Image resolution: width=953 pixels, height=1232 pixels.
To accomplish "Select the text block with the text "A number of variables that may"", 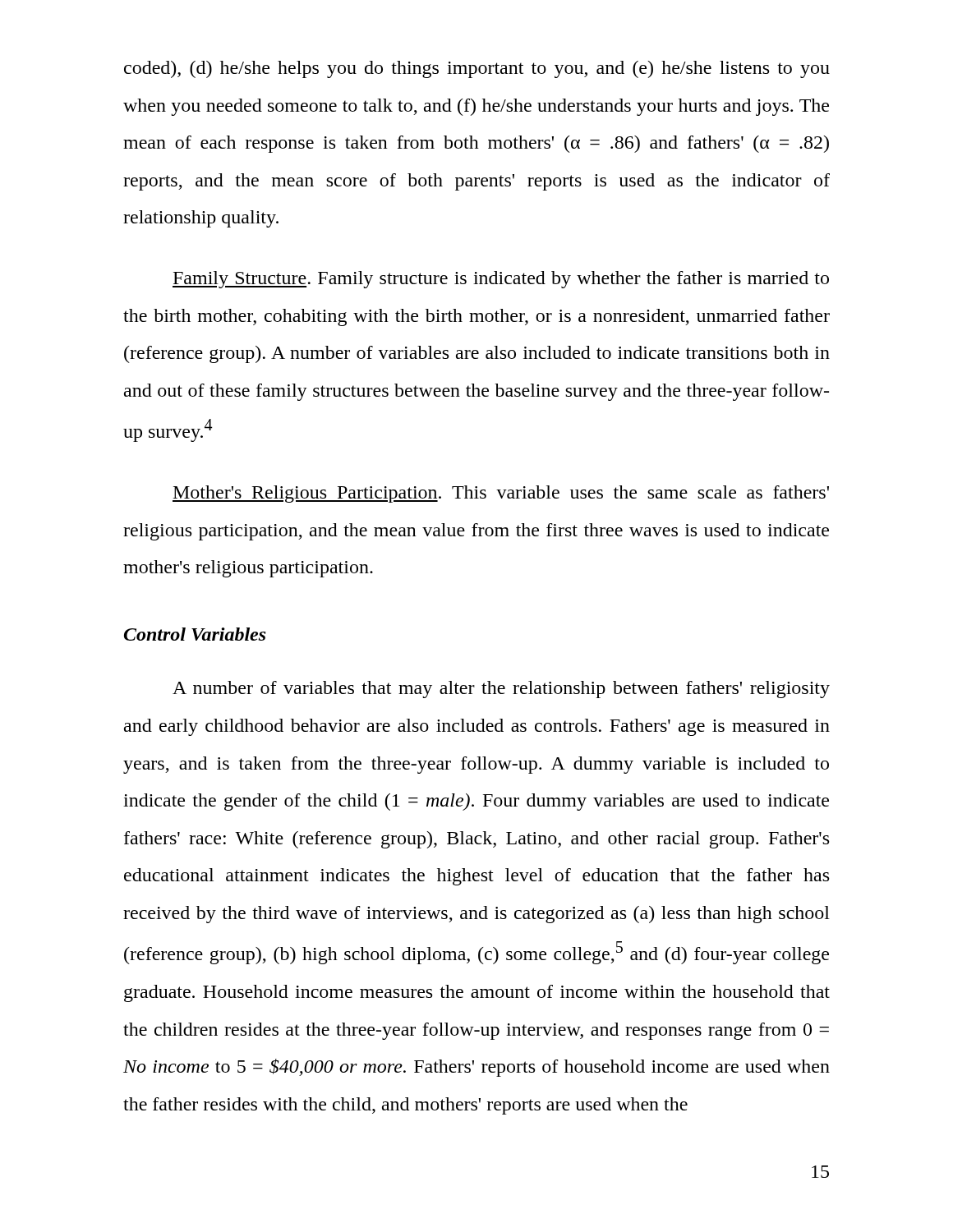I will (x=501, y=690).
